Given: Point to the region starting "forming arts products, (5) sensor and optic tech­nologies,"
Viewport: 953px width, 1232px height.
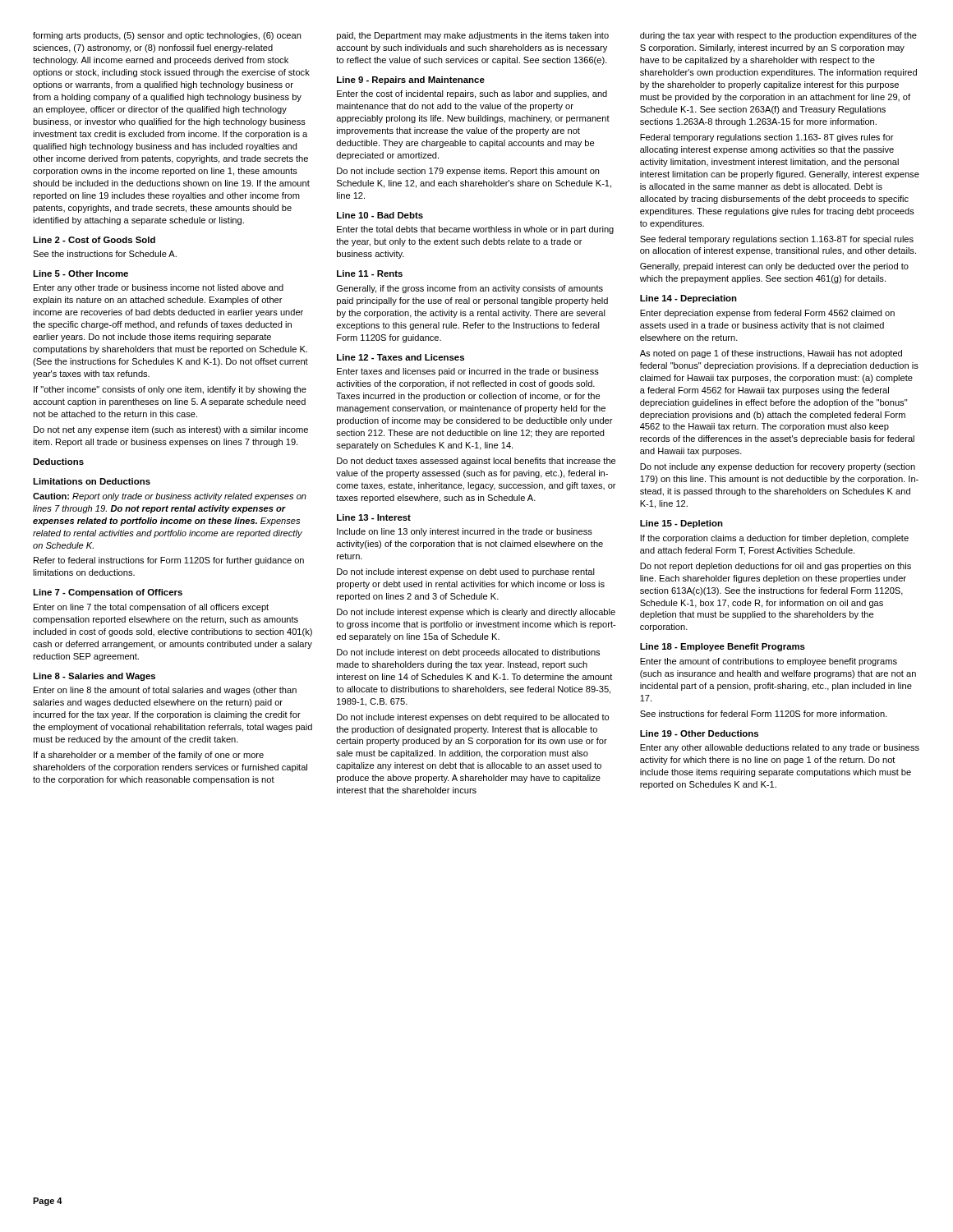Looking at the screenshot, I should tap(173, 128).
